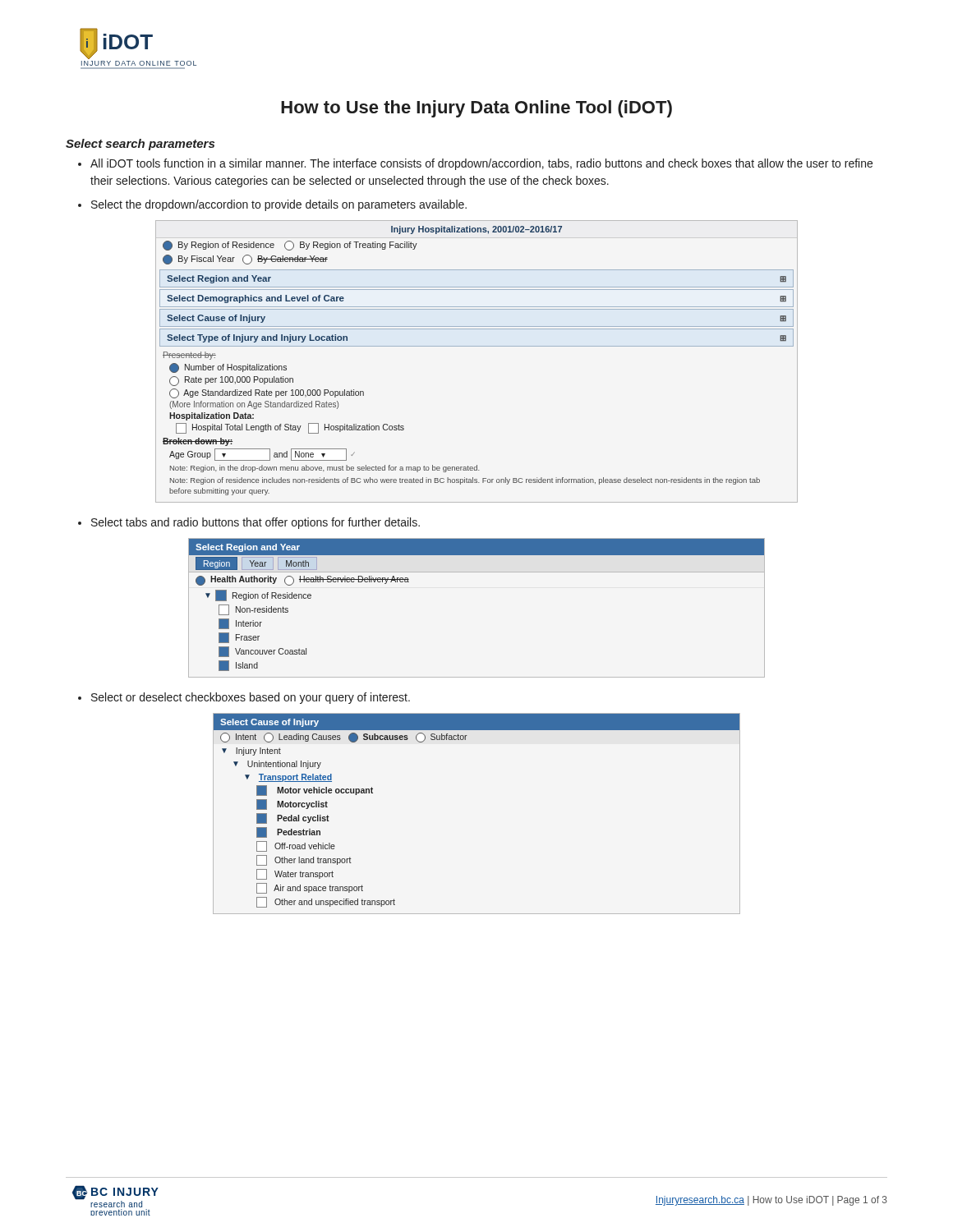Viewport: 953px width, 1232px height.
Task: Point to the element starting "Select the dropdown/accordion to provide details"
Action: (279, 205)
